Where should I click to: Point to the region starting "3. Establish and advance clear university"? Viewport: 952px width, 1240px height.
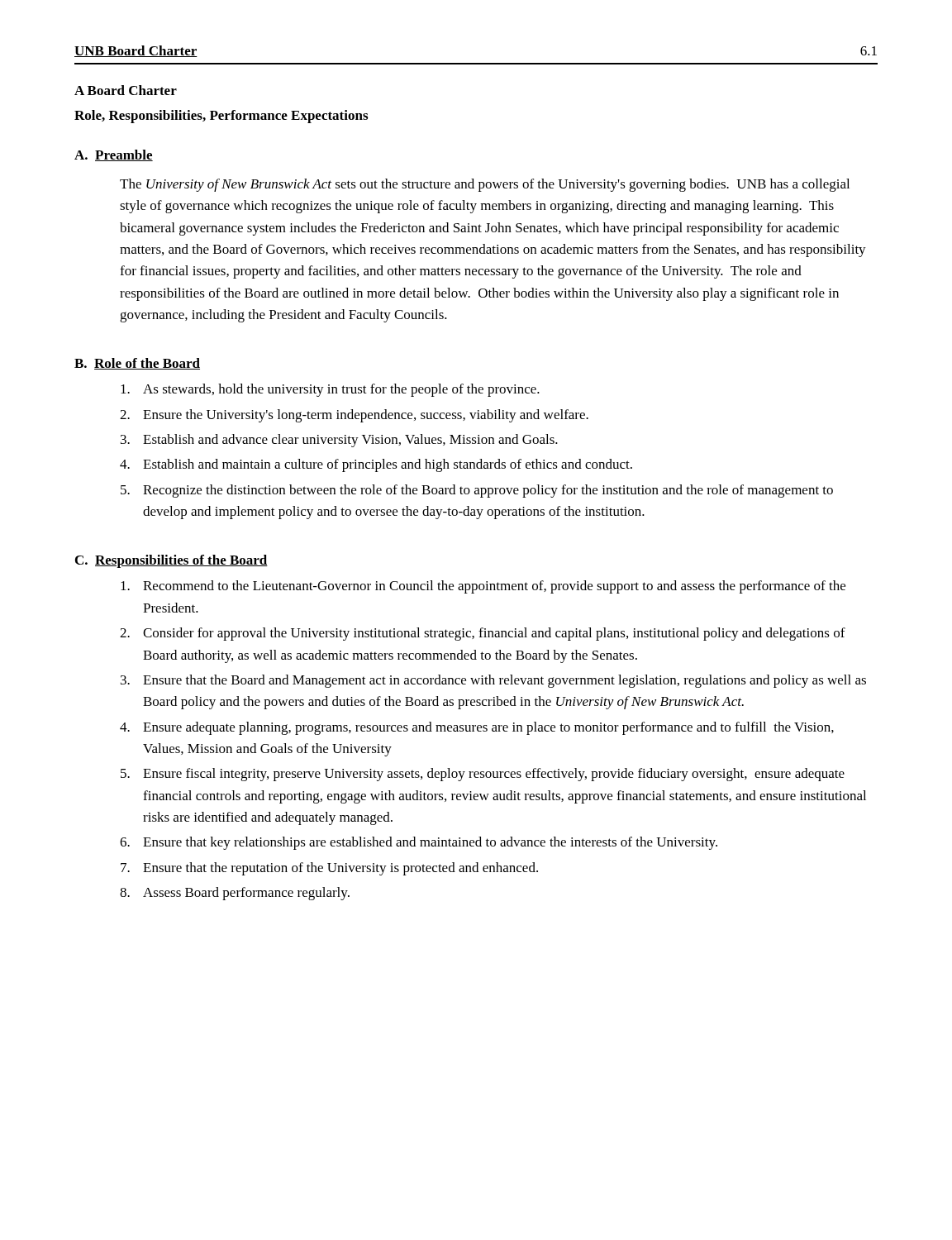tap(499, 440)
